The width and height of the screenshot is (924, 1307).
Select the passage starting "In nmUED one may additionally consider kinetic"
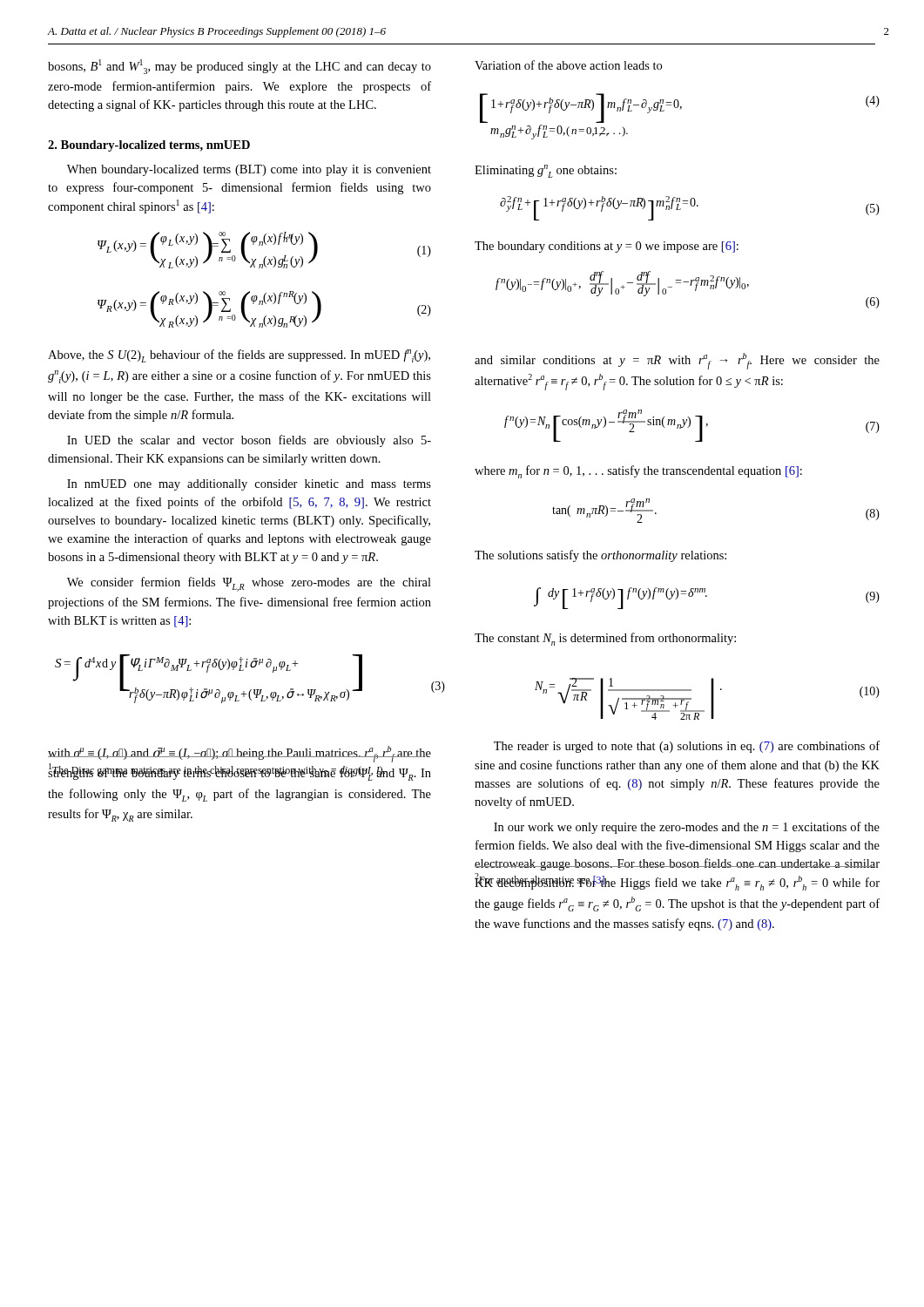coord(239,520)
